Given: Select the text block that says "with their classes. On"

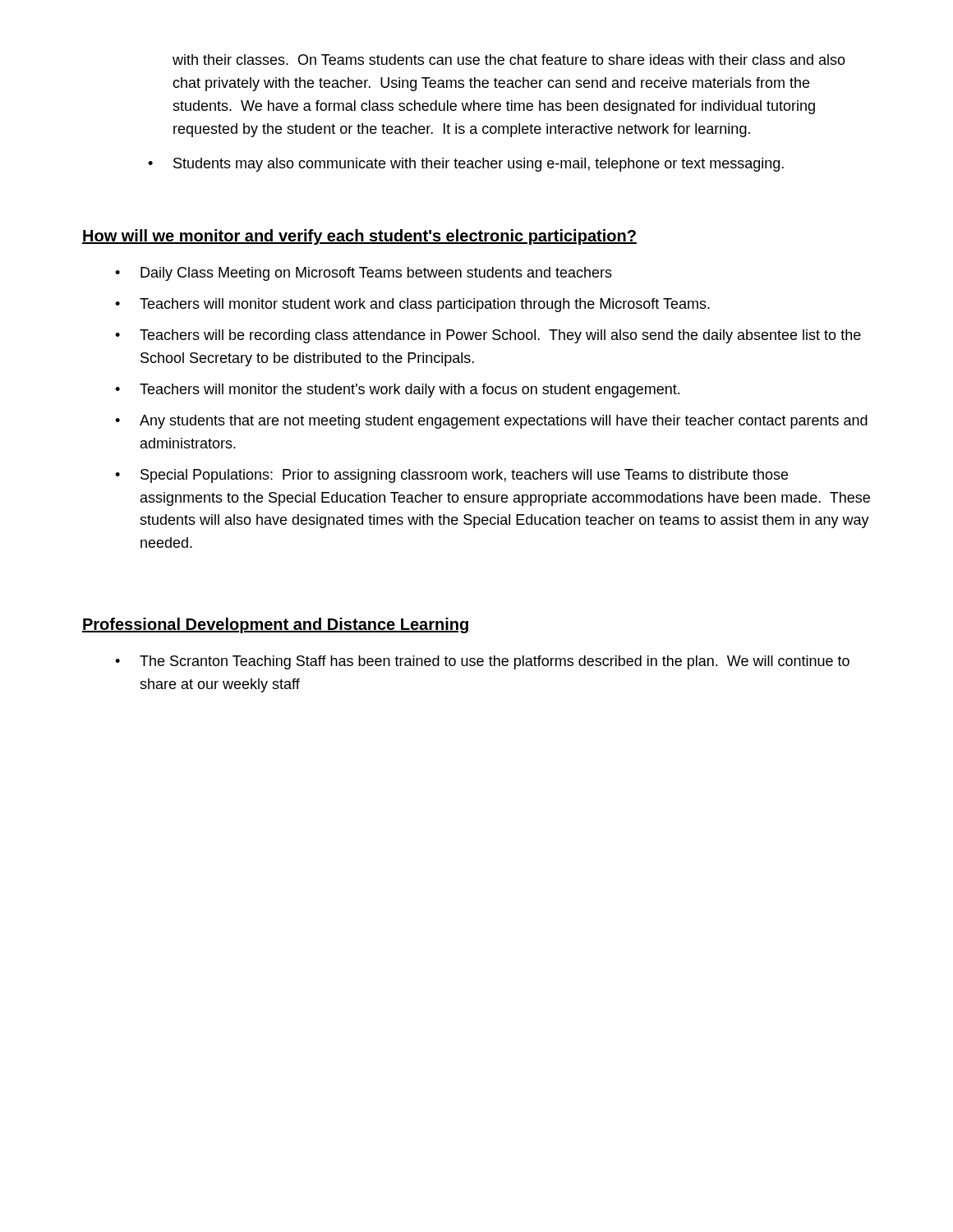Looking at the screenshot, I should [x=509, y=94].
